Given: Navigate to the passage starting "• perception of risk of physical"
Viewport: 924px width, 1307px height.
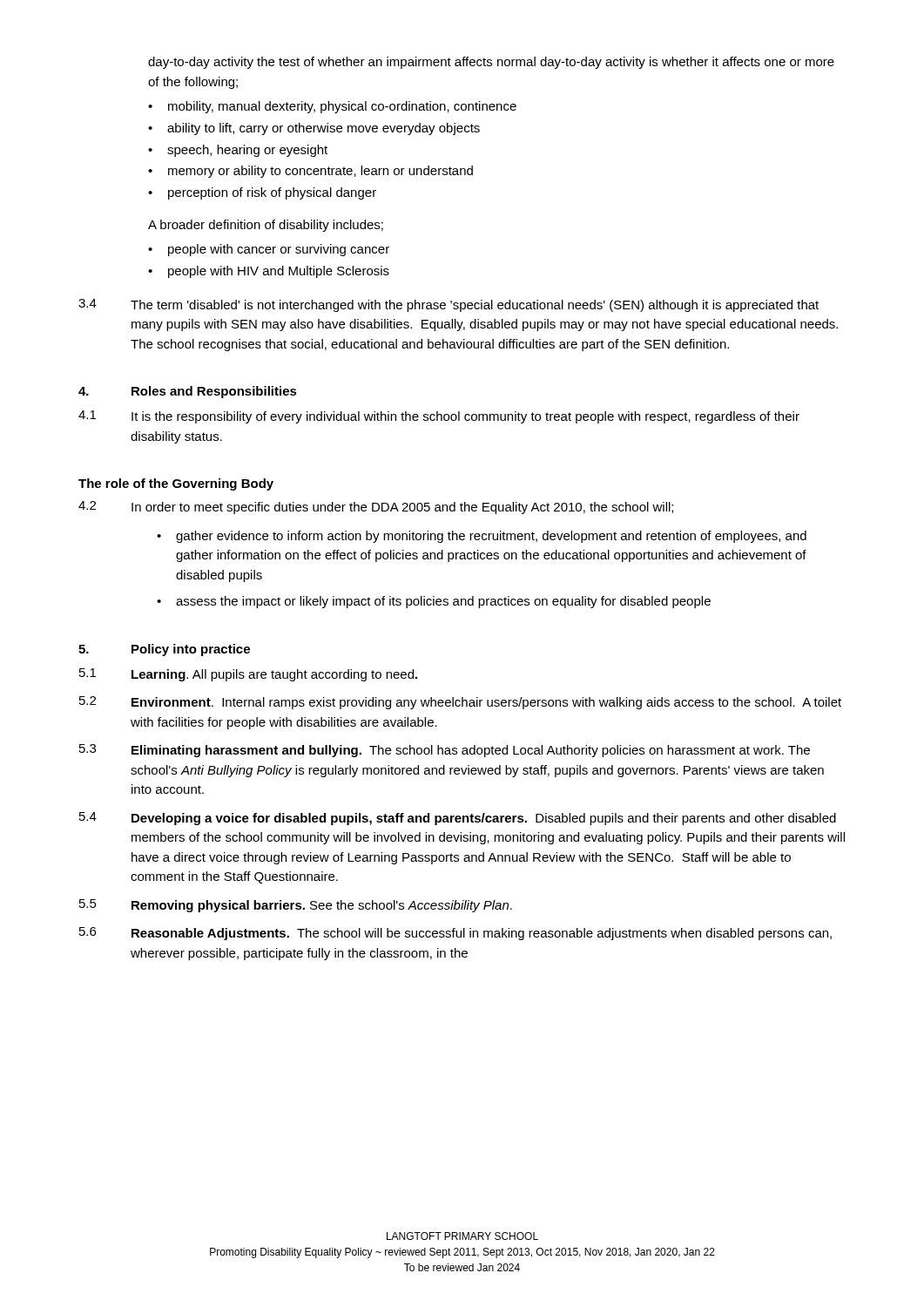Looking at the screenshot, I should (262, 192).
